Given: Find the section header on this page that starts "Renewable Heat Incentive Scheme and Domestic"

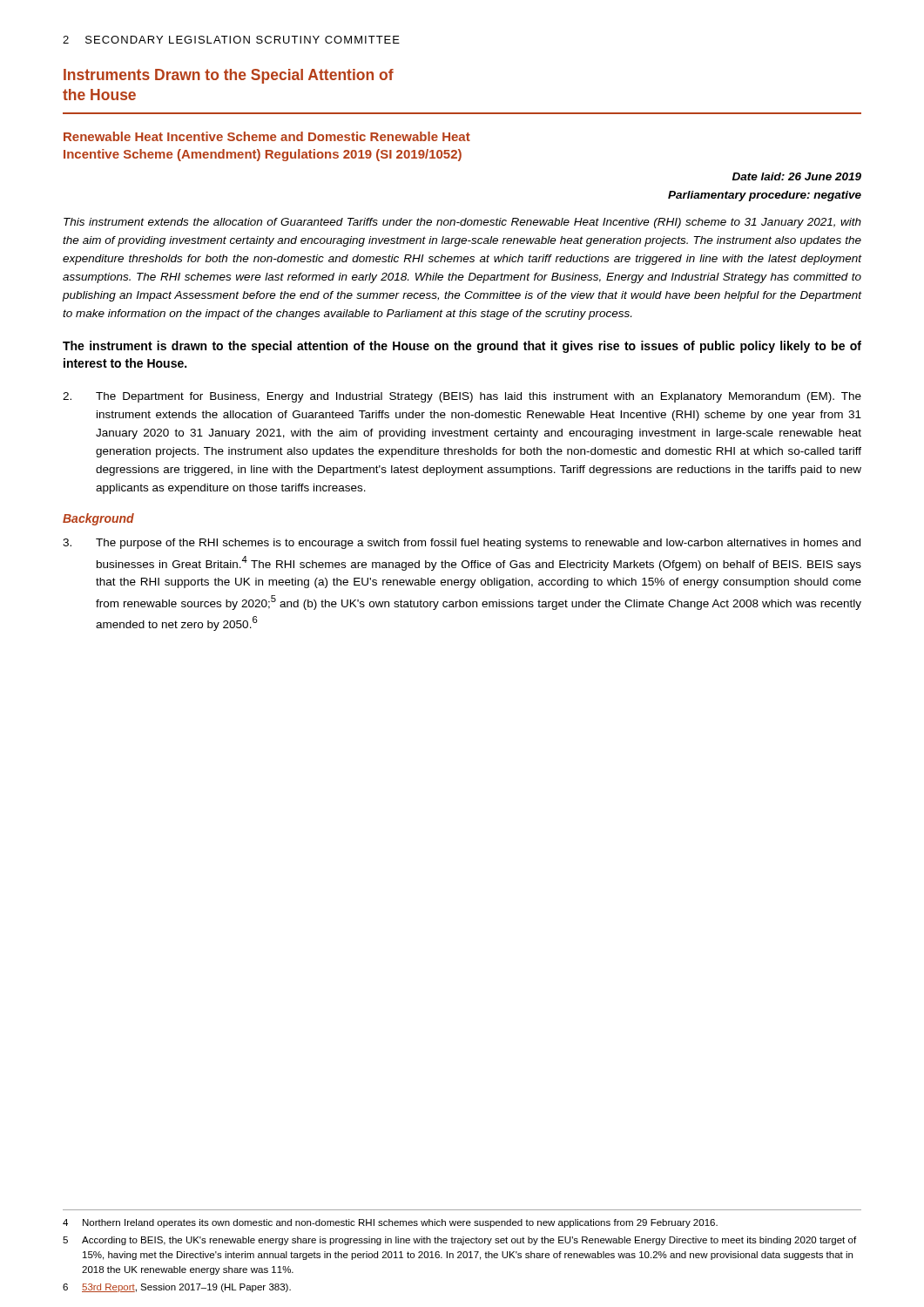Looking at the screenshot, I should click(266, 145).
